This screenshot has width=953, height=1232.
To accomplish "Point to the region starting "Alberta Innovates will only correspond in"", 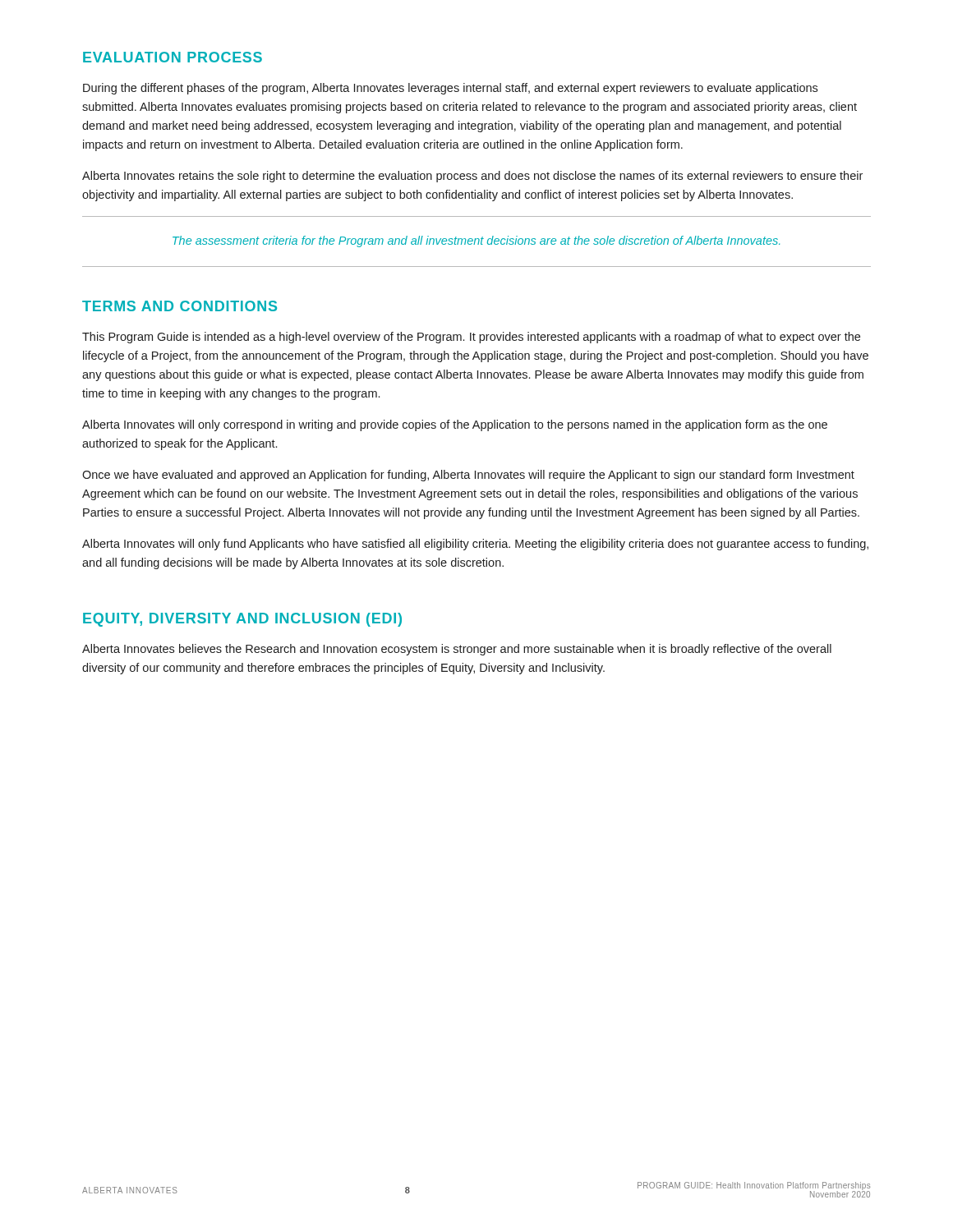I will pyautogui.click(x=476, y=434).
